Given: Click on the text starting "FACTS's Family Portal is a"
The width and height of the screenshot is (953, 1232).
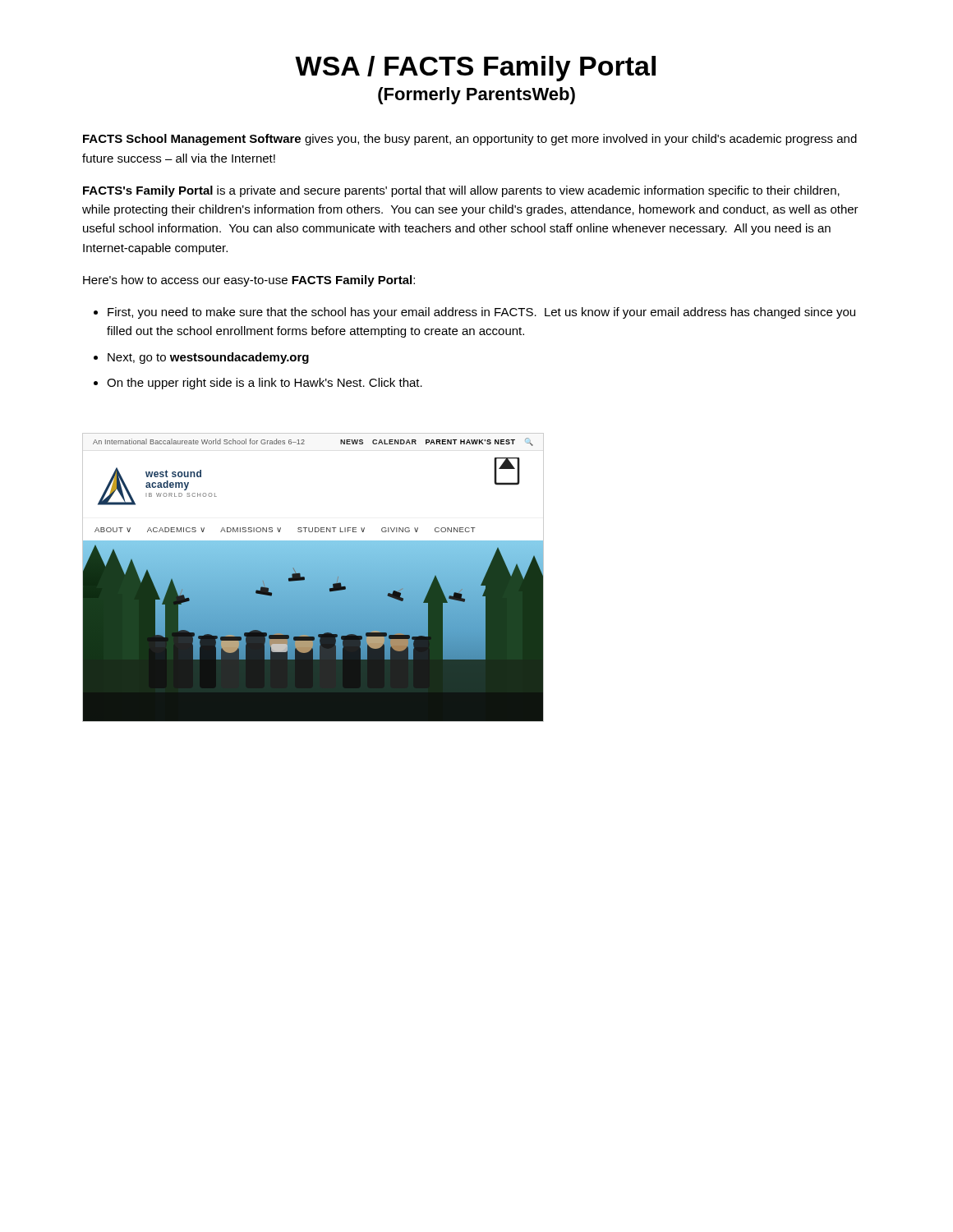Looking at the screenshot, I should [470, 219].
